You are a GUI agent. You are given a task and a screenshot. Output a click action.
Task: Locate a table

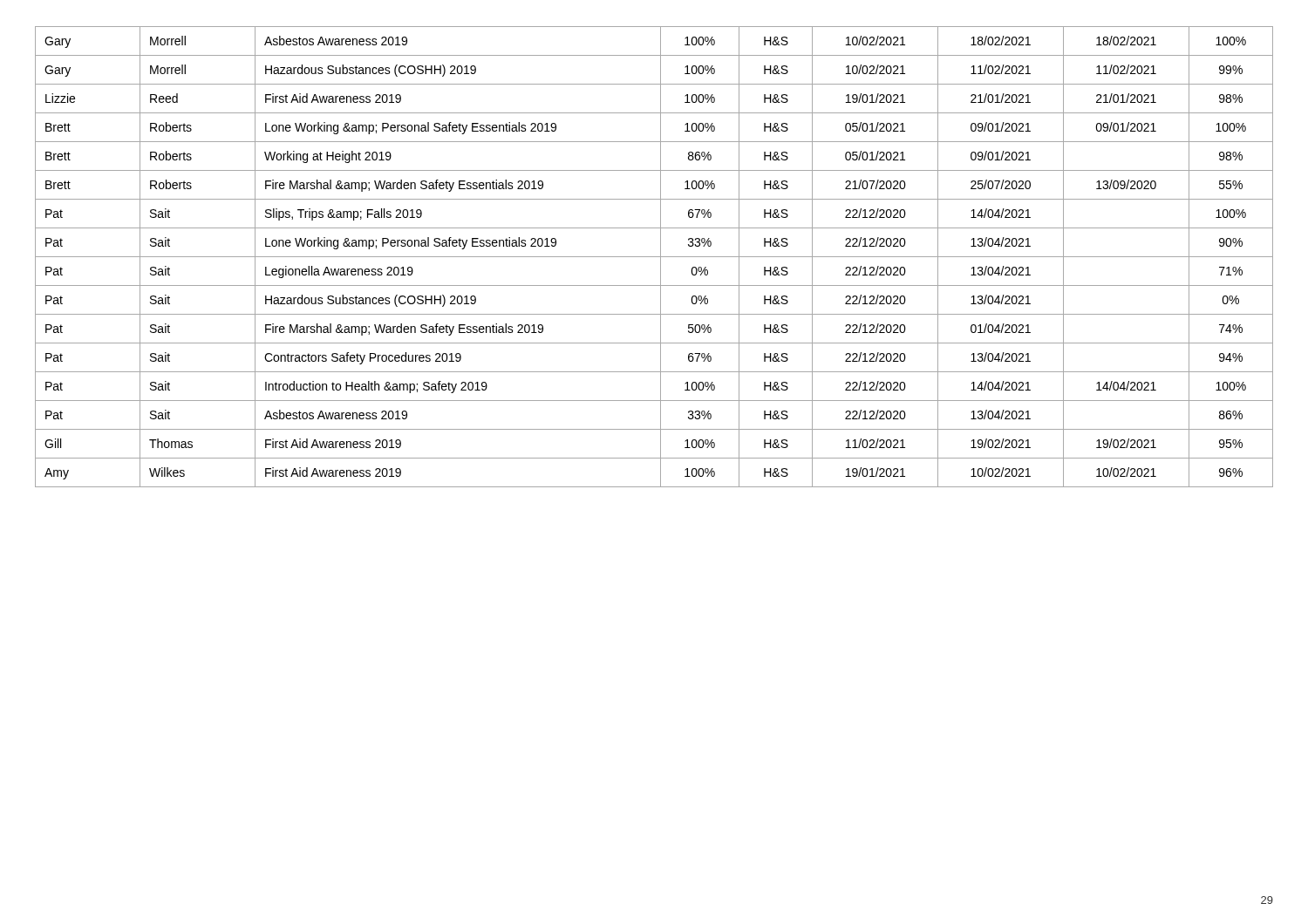tap(654, 257)
